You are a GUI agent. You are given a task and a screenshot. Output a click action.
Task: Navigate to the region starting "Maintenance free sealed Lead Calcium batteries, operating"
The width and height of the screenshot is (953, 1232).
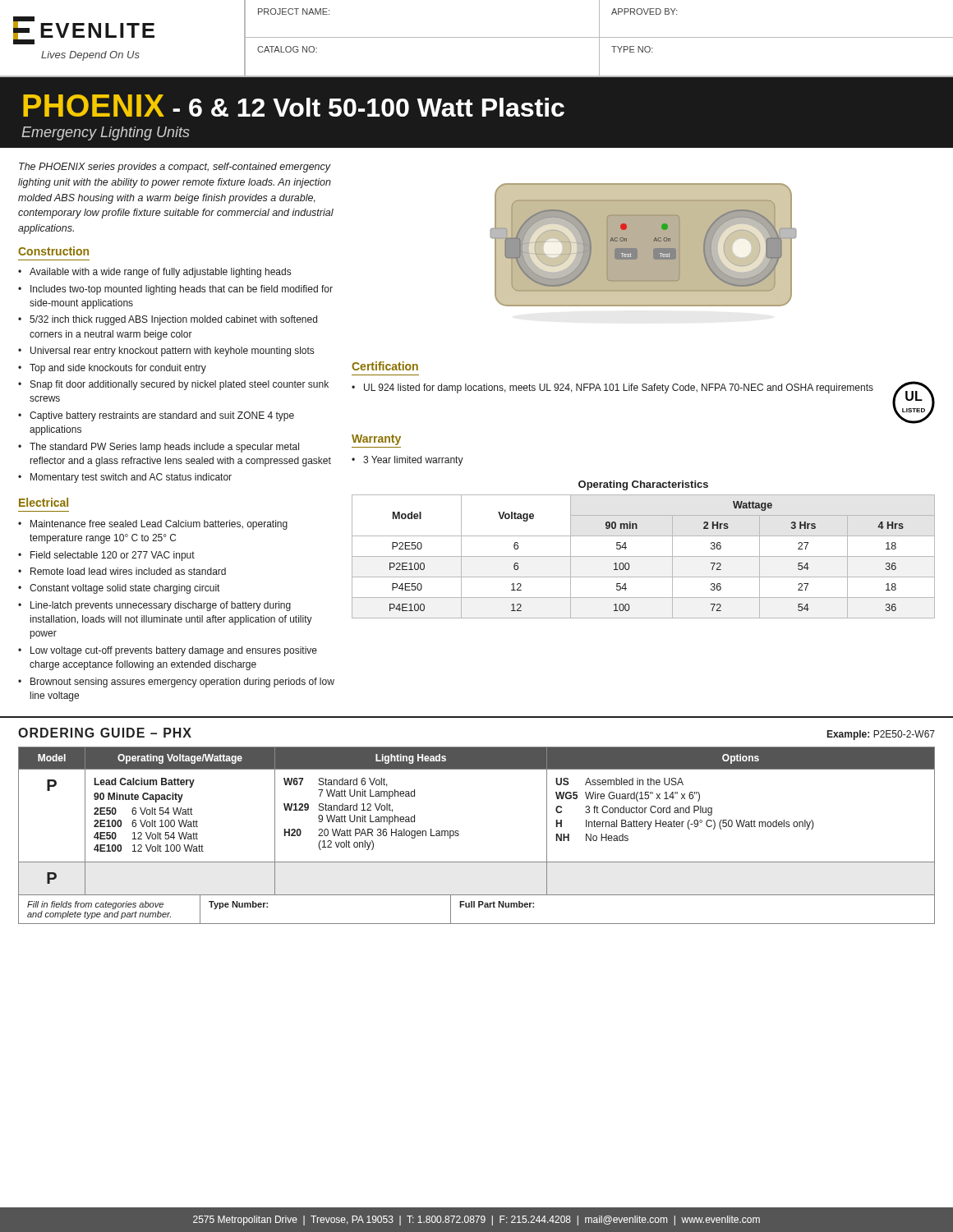click(x=159, y=531)
